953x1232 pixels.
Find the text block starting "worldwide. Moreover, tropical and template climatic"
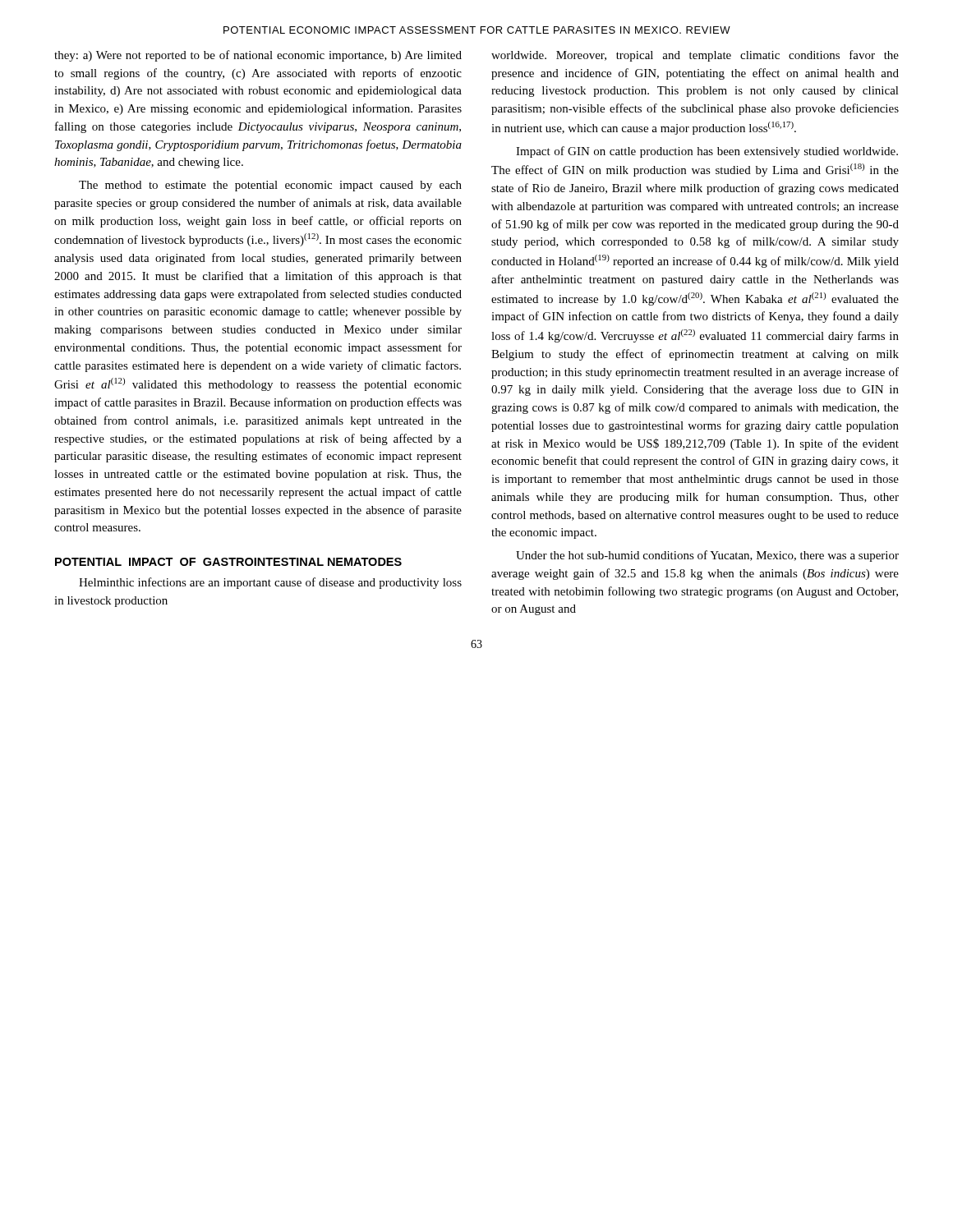tap(695, 92)
